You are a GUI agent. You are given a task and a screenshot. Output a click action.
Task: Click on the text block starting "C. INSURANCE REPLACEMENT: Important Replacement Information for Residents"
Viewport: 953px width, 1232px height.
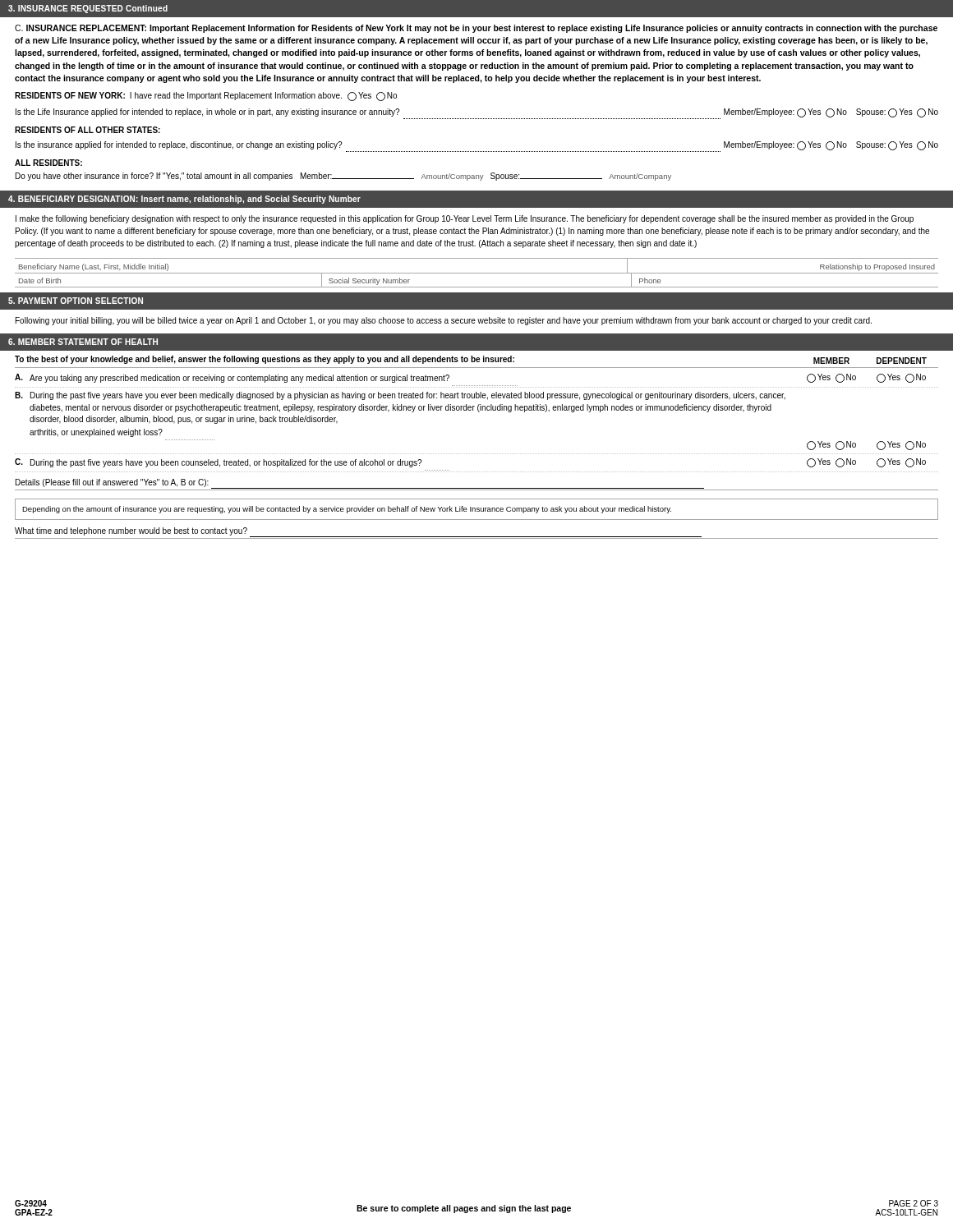click(476, 53)
